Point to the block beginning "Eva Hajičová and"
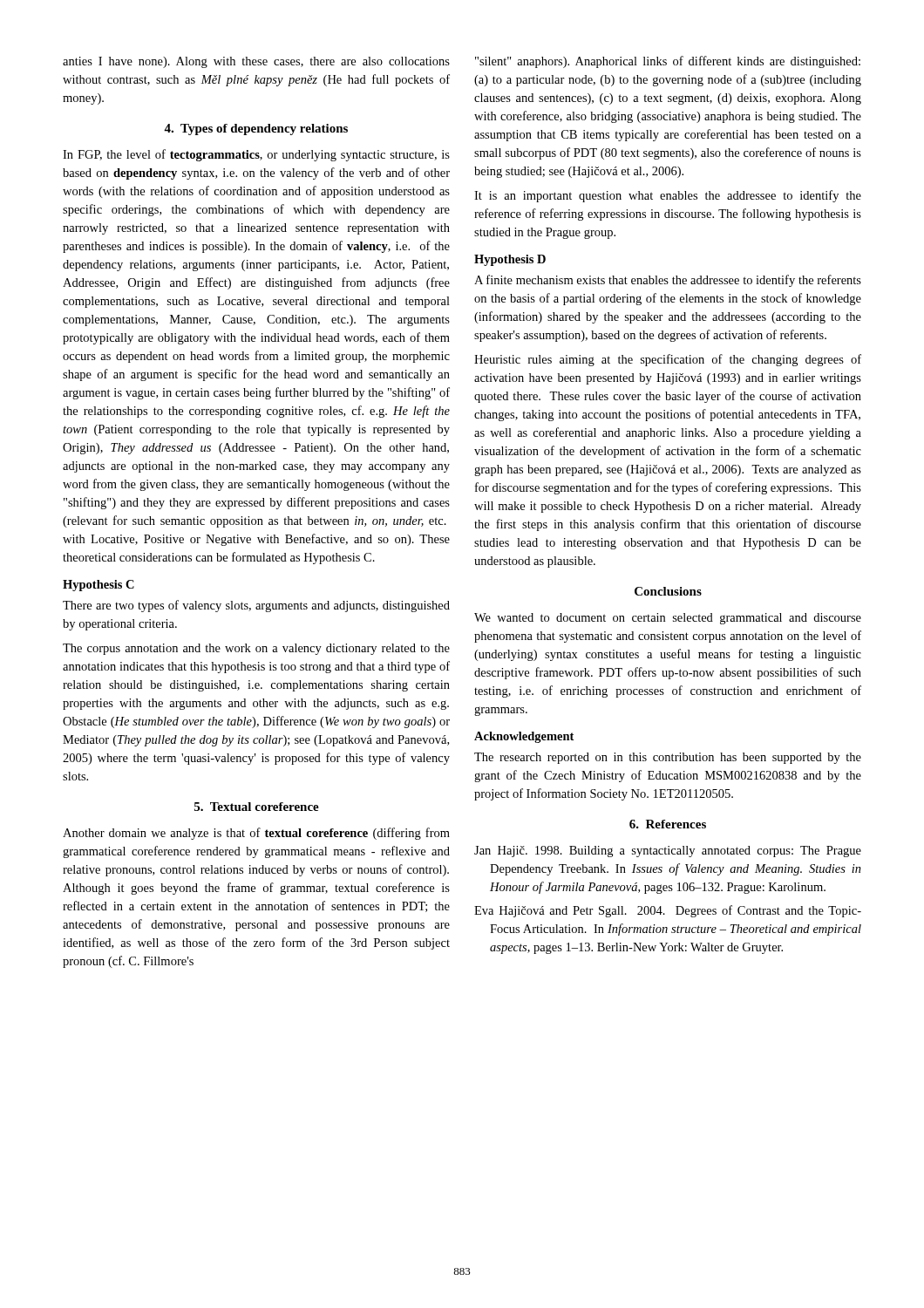924x1308 pixels. pos(668,929)
